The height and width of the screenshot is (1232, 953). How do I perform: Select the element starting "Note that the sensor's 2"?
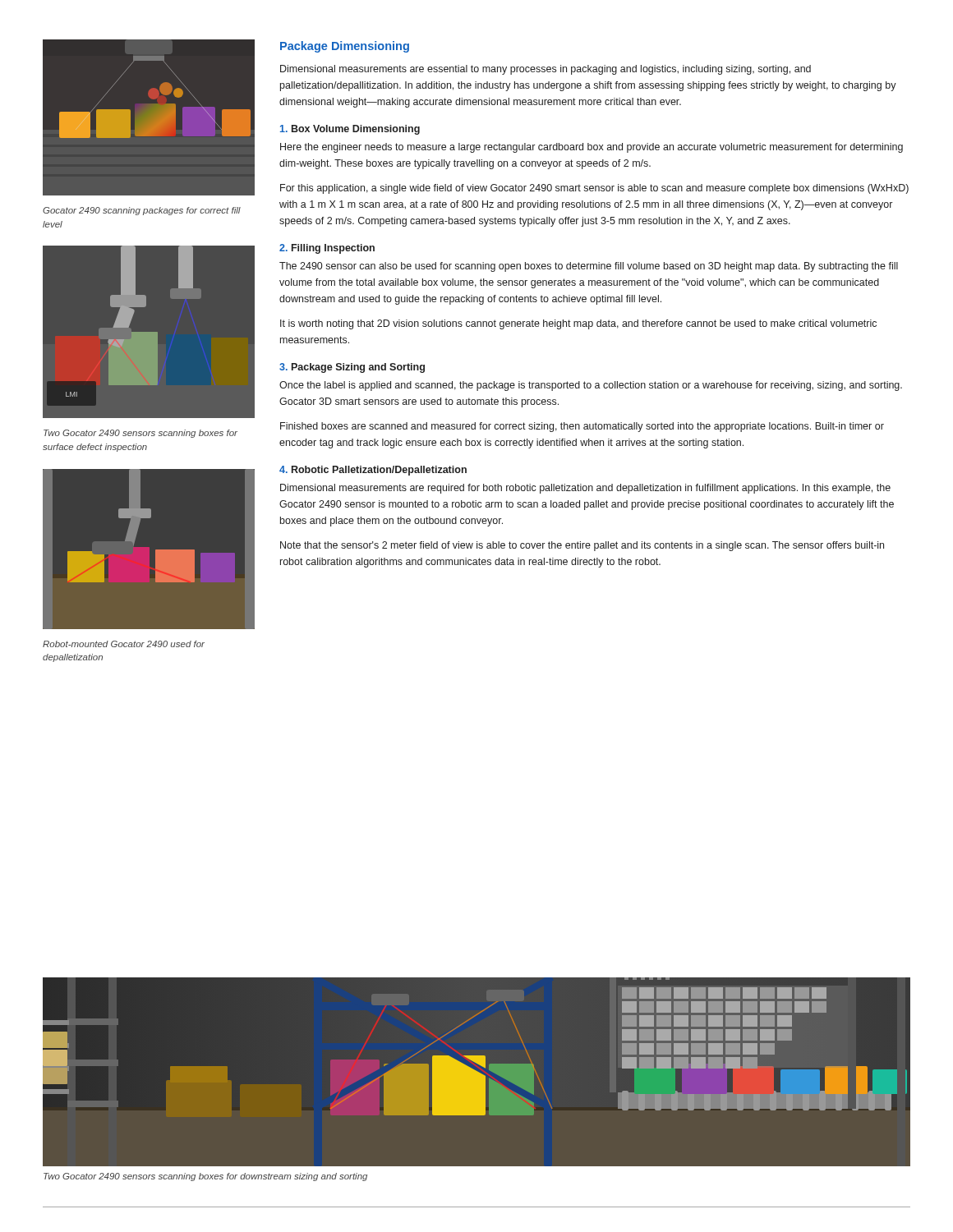tap(582, 554)
